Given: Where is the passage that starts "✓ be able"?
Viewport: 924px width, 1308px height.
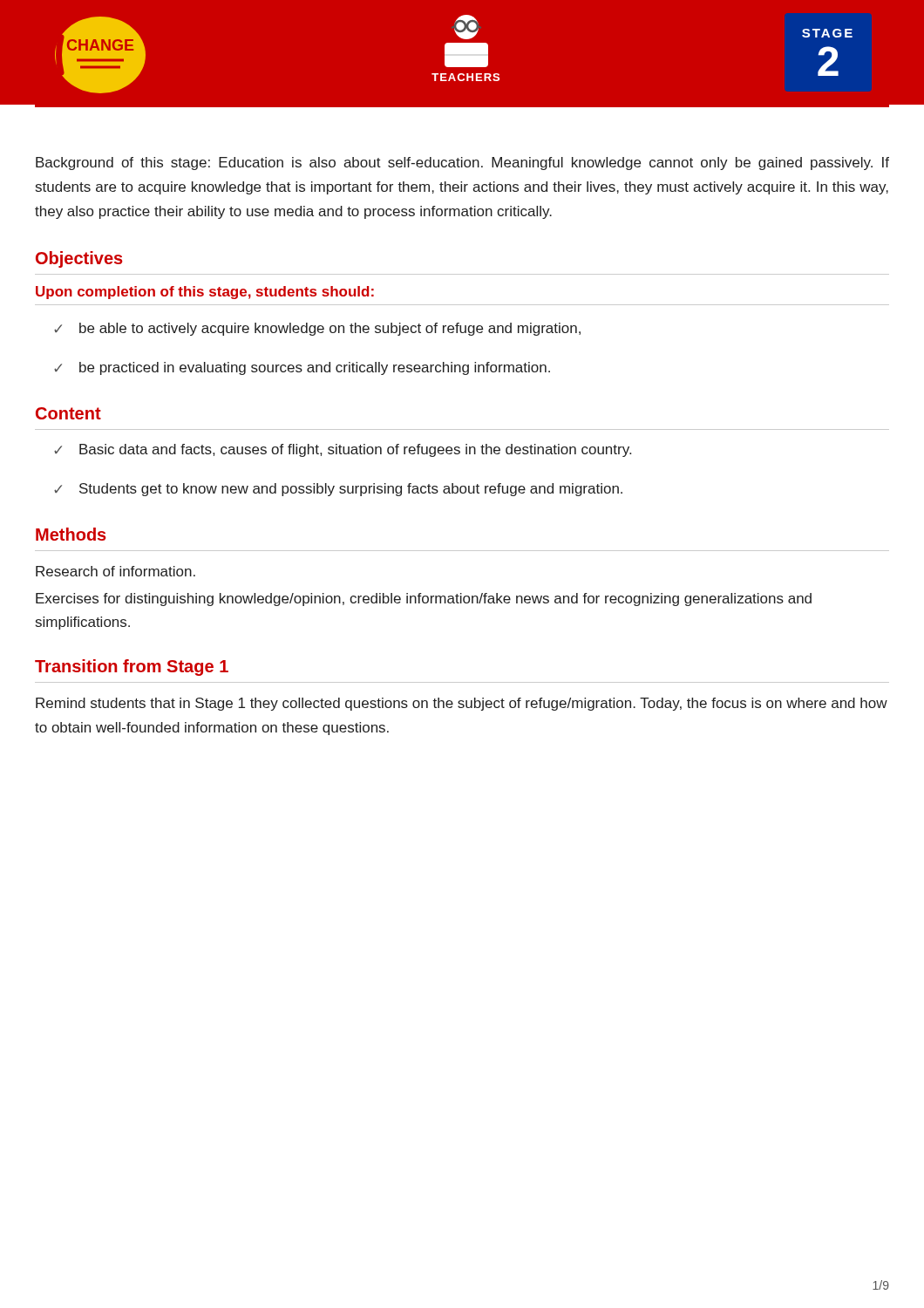Looking at the screenshot, I should pos(462,329).
